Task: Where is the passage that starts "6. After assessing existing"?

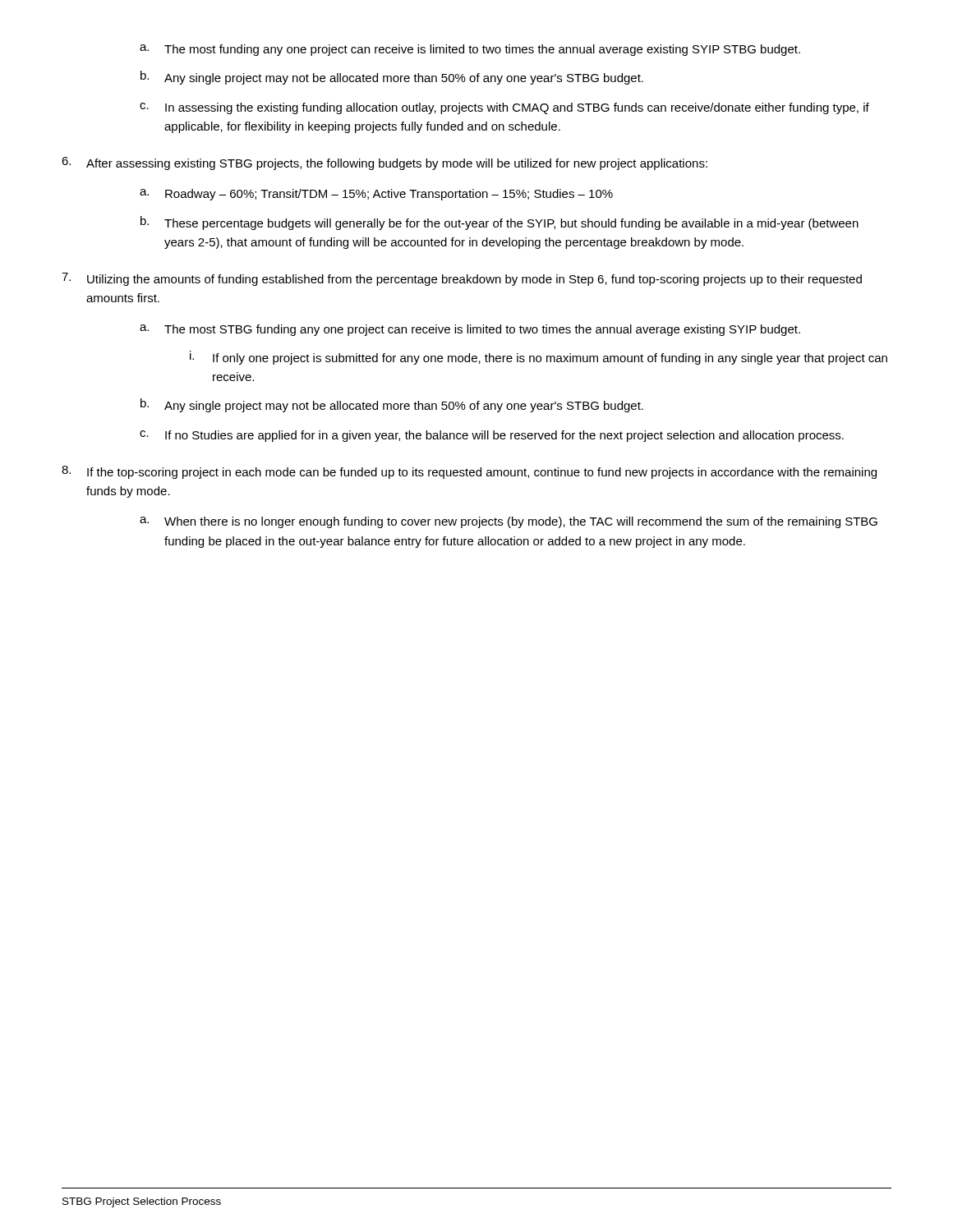Action: point(476,163)
